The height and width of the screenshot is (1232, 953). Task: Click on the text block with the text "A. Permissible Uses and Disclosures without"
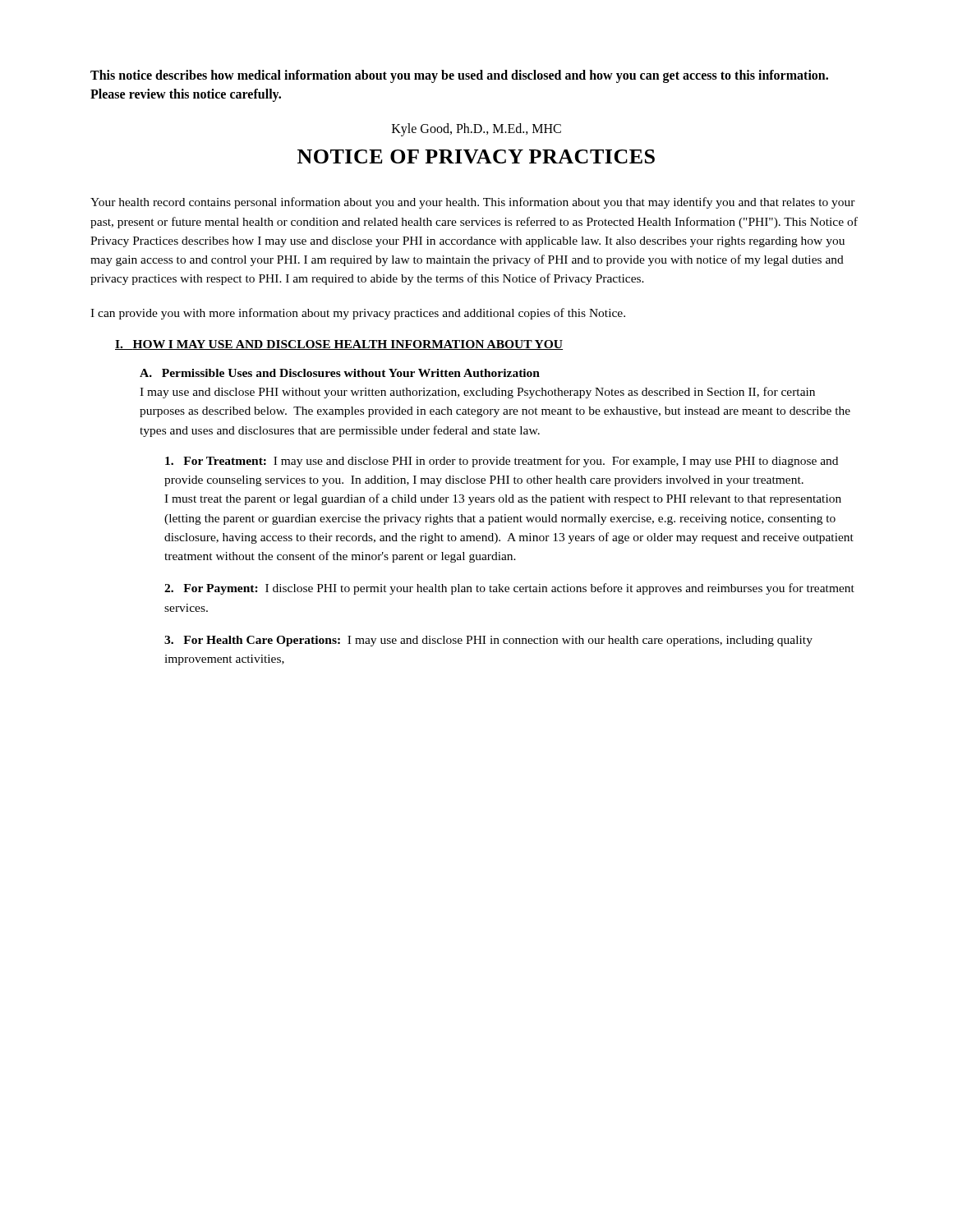495,401
